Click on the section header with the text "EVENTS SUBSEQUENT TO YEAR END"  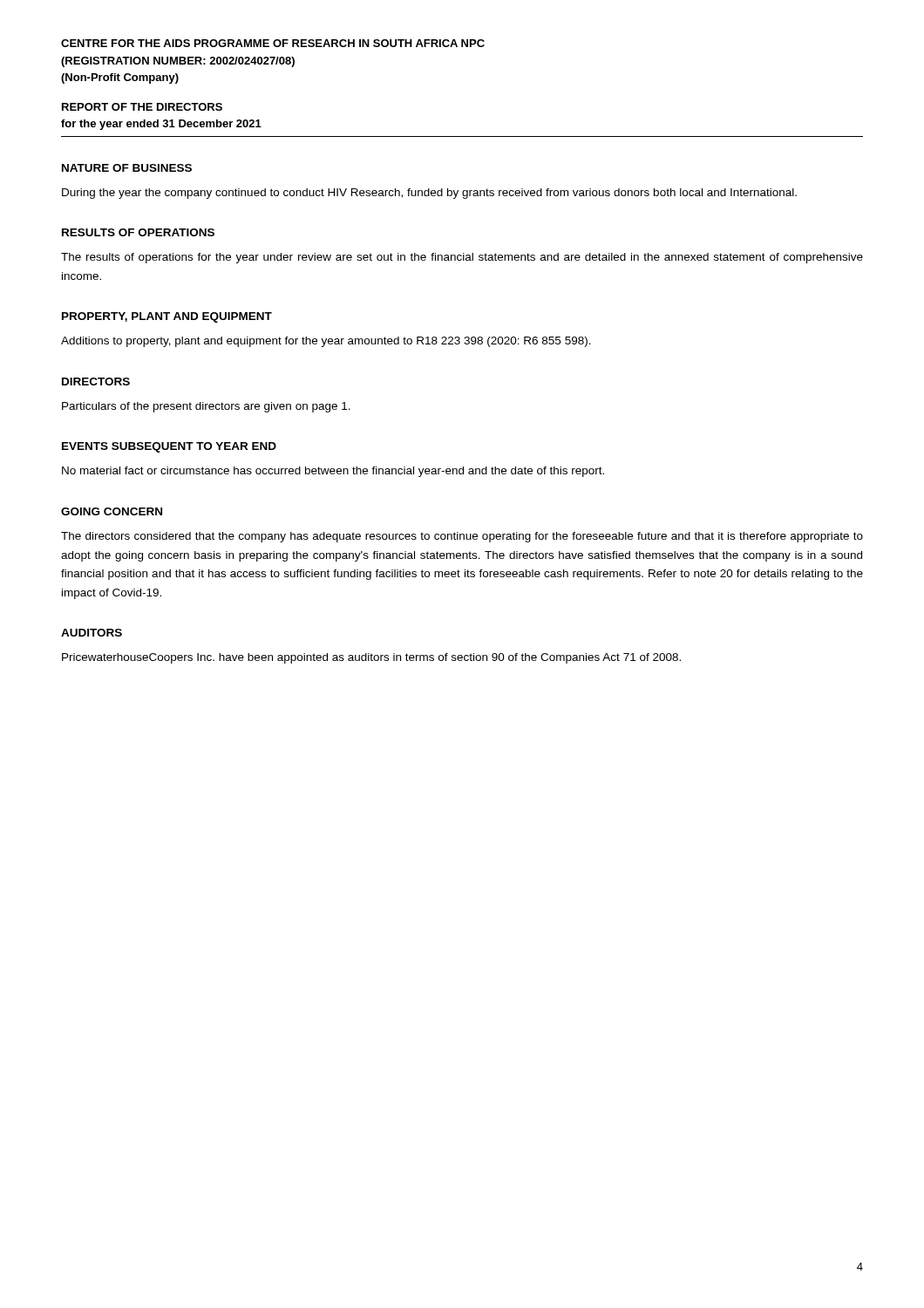click(x=169, y=446)
